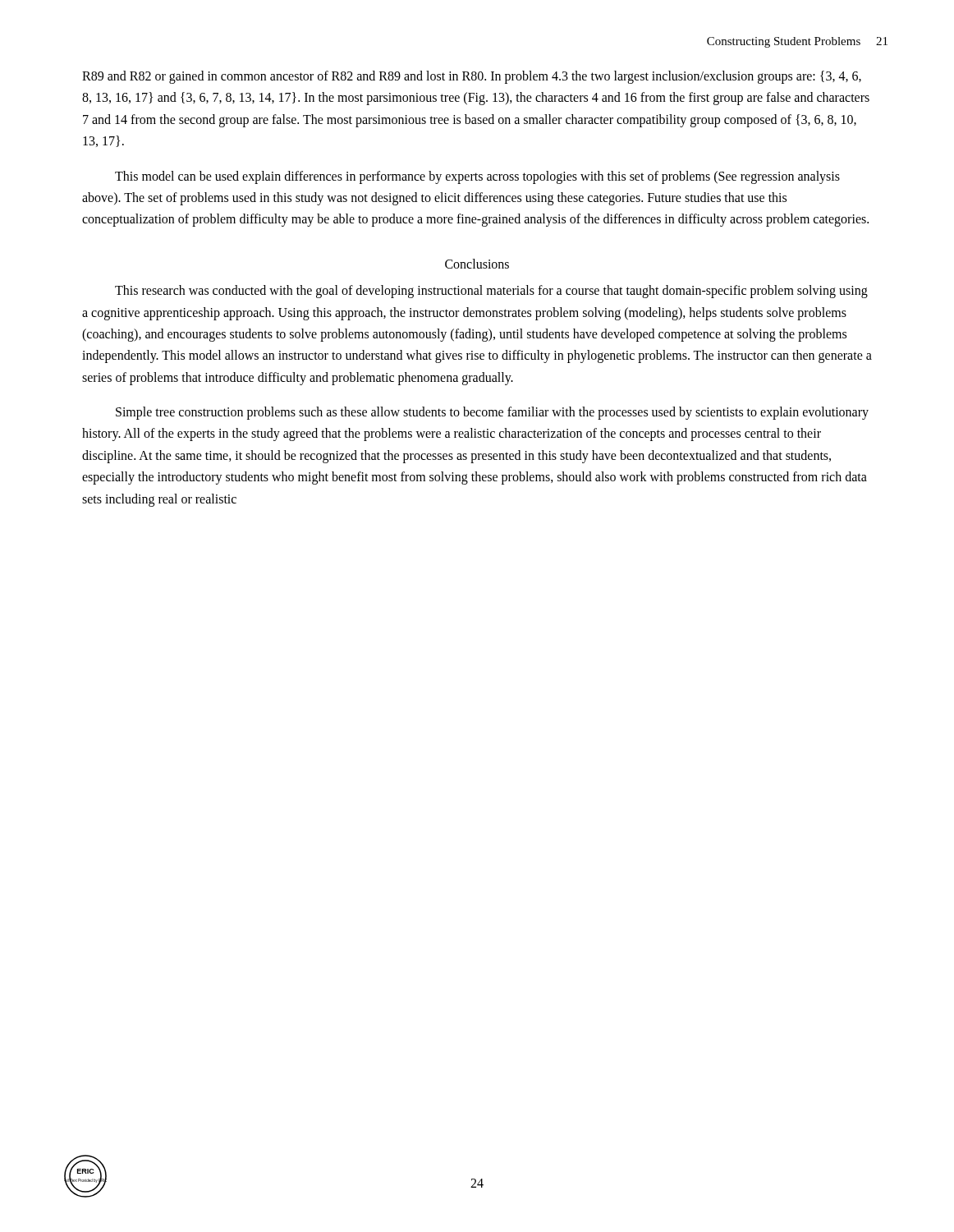Where is the passage that starts "R89 and R82 or gained in common"?
This screenshot has height=1232, width=954.
(476, 108)
